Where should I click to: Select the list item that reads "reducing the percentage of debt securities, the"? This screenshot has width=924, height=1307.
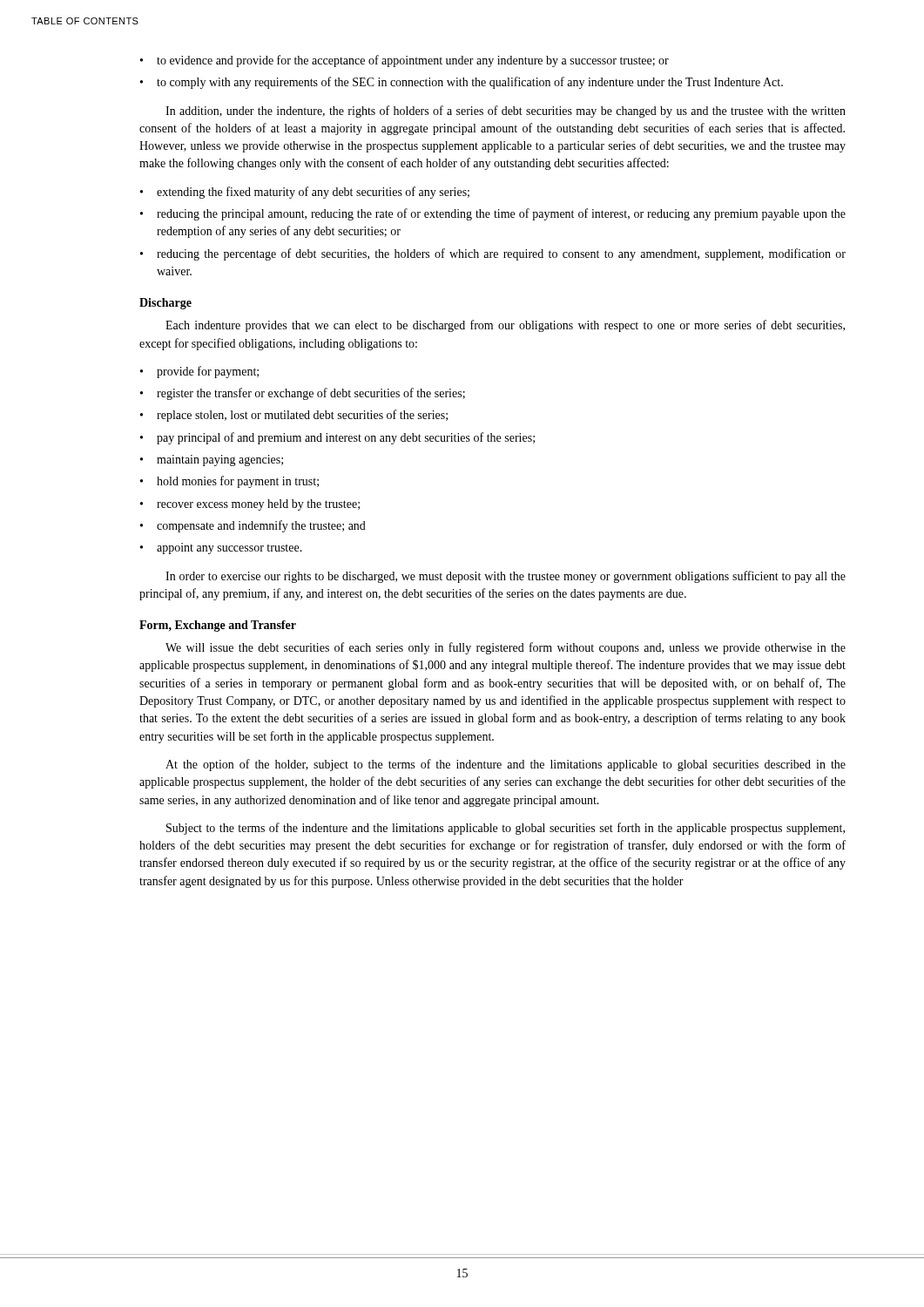click(501, 263)
